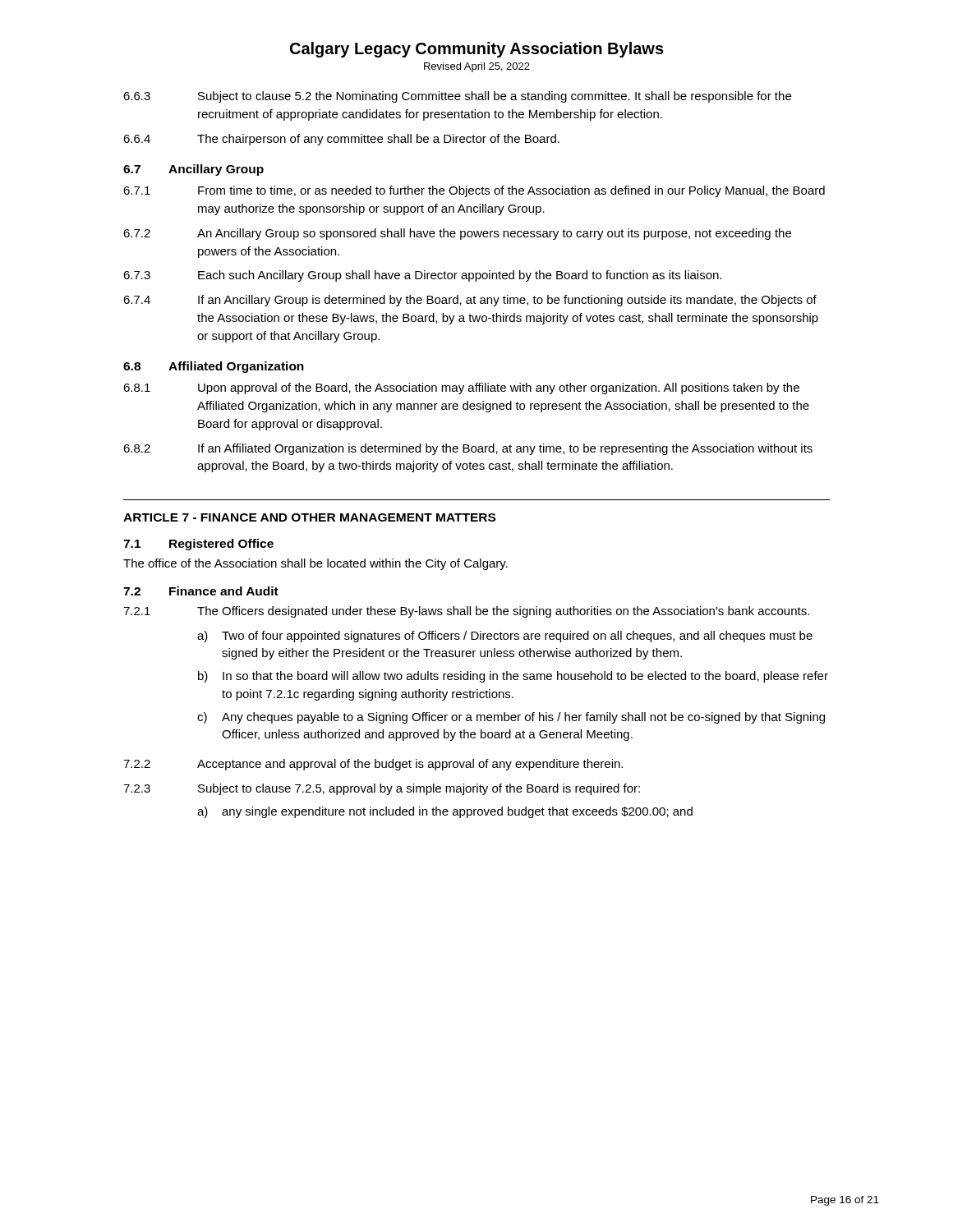Point to the block beginning "6.7.1 From time to time, or as needed"
Screen dimensions: 1232x953
click(476, 200)
